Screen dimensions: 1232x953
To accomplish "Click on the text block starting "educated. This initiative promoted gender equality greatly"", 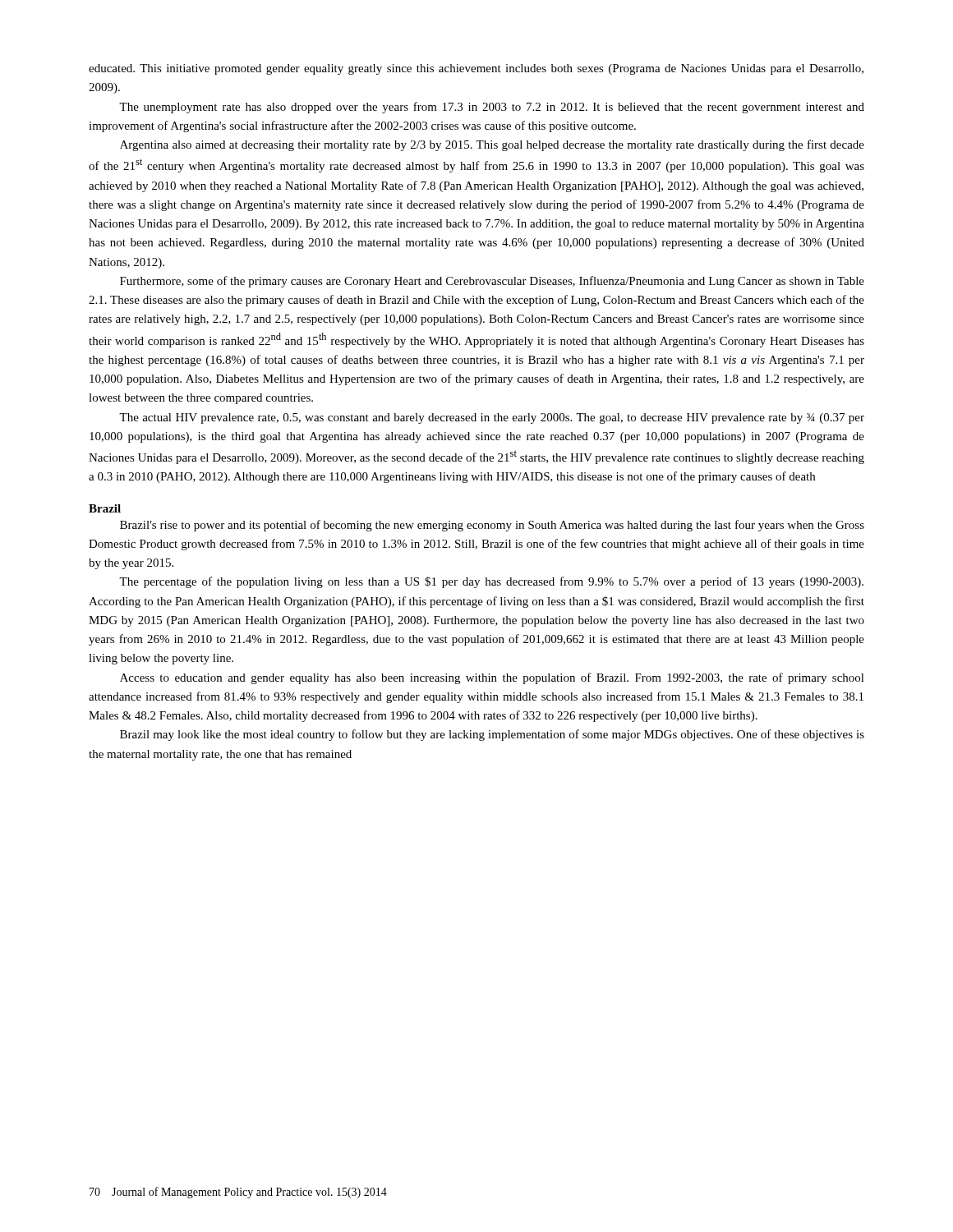I will click(476, 78).
